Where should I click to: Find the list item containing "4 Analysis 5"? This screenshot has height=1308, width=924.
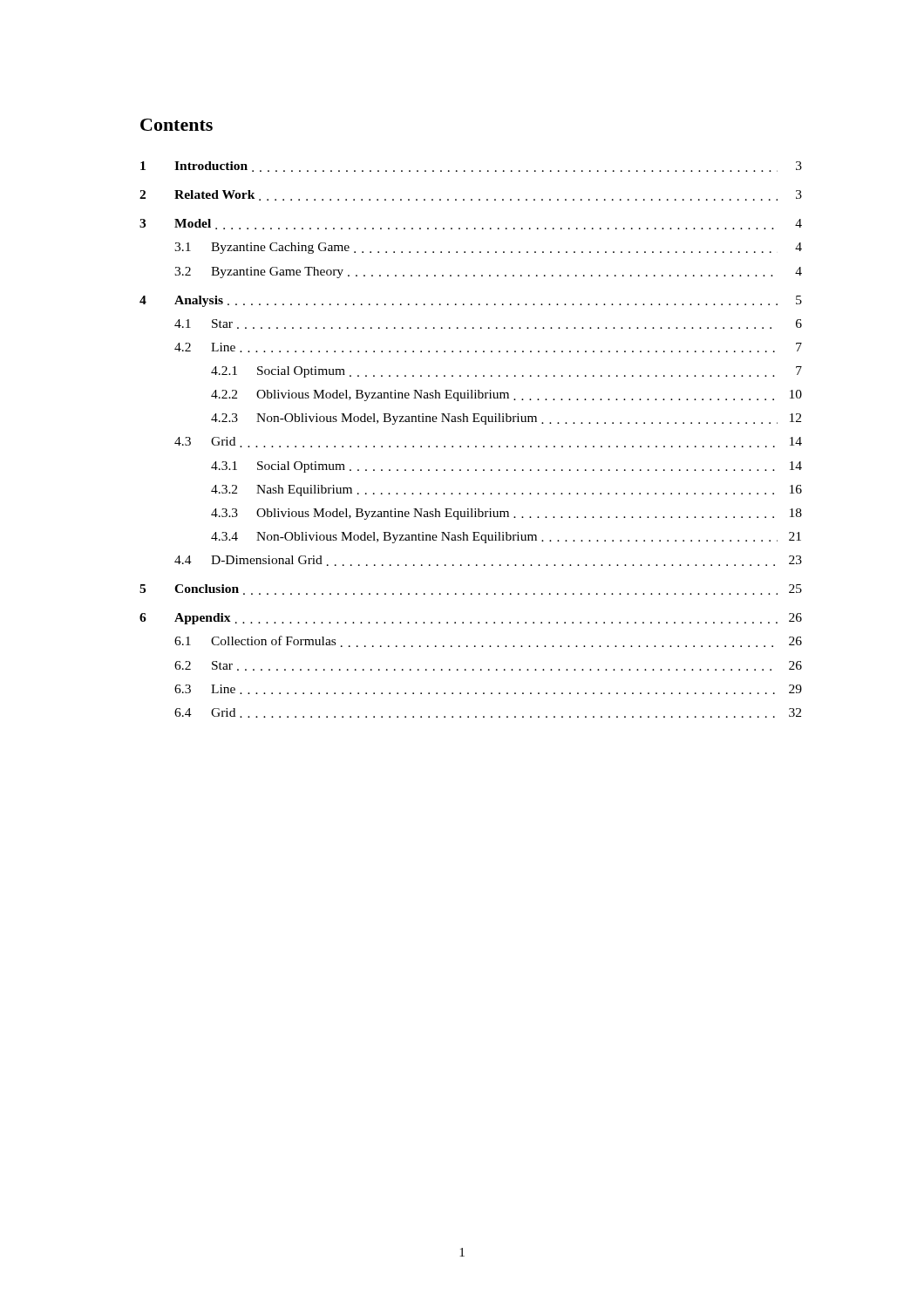[x=471, y=299]
